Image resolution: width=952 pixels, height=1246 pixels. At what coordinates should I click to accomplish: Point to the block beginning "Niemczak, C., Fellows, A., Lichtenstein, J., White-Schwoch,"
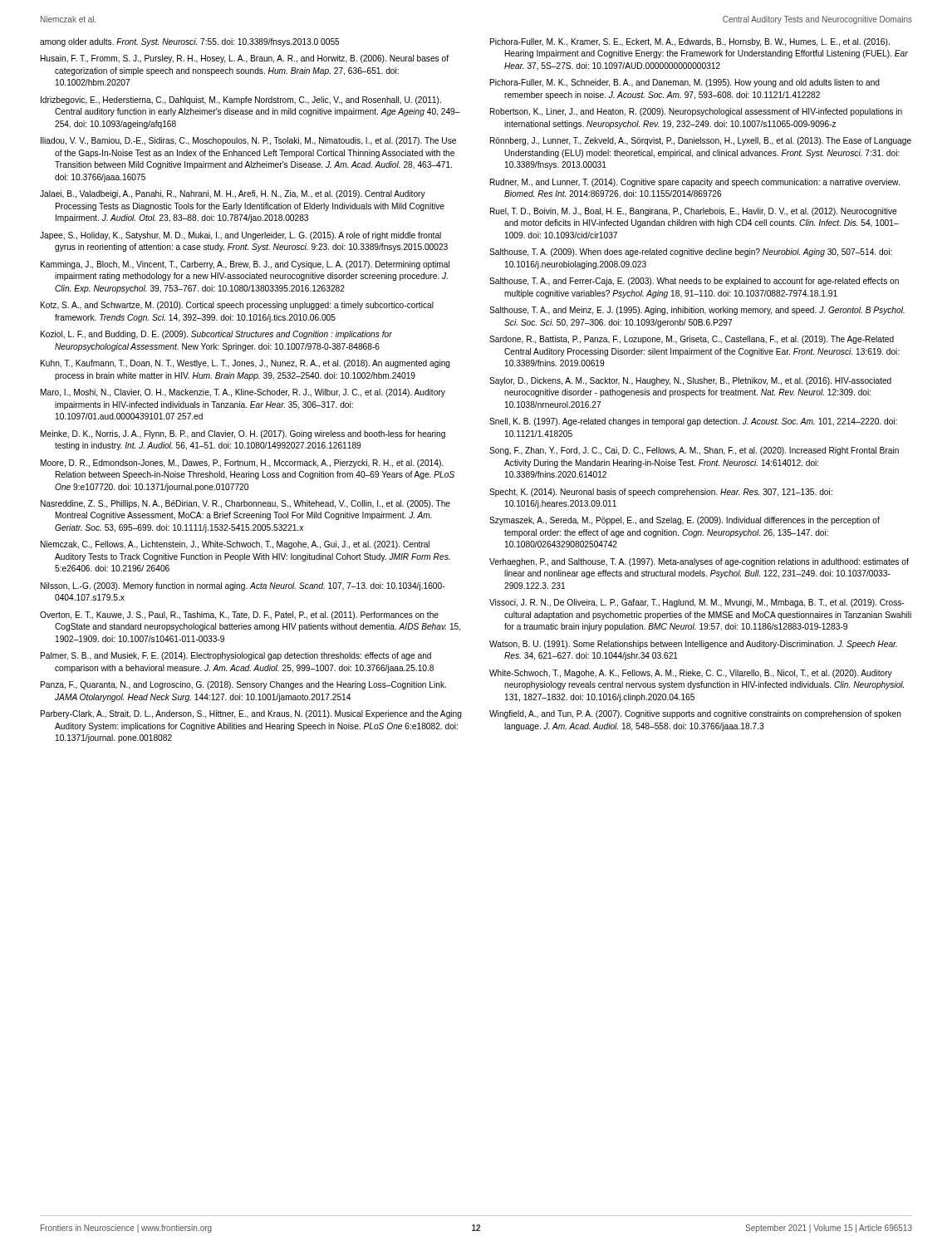[245, 557]
